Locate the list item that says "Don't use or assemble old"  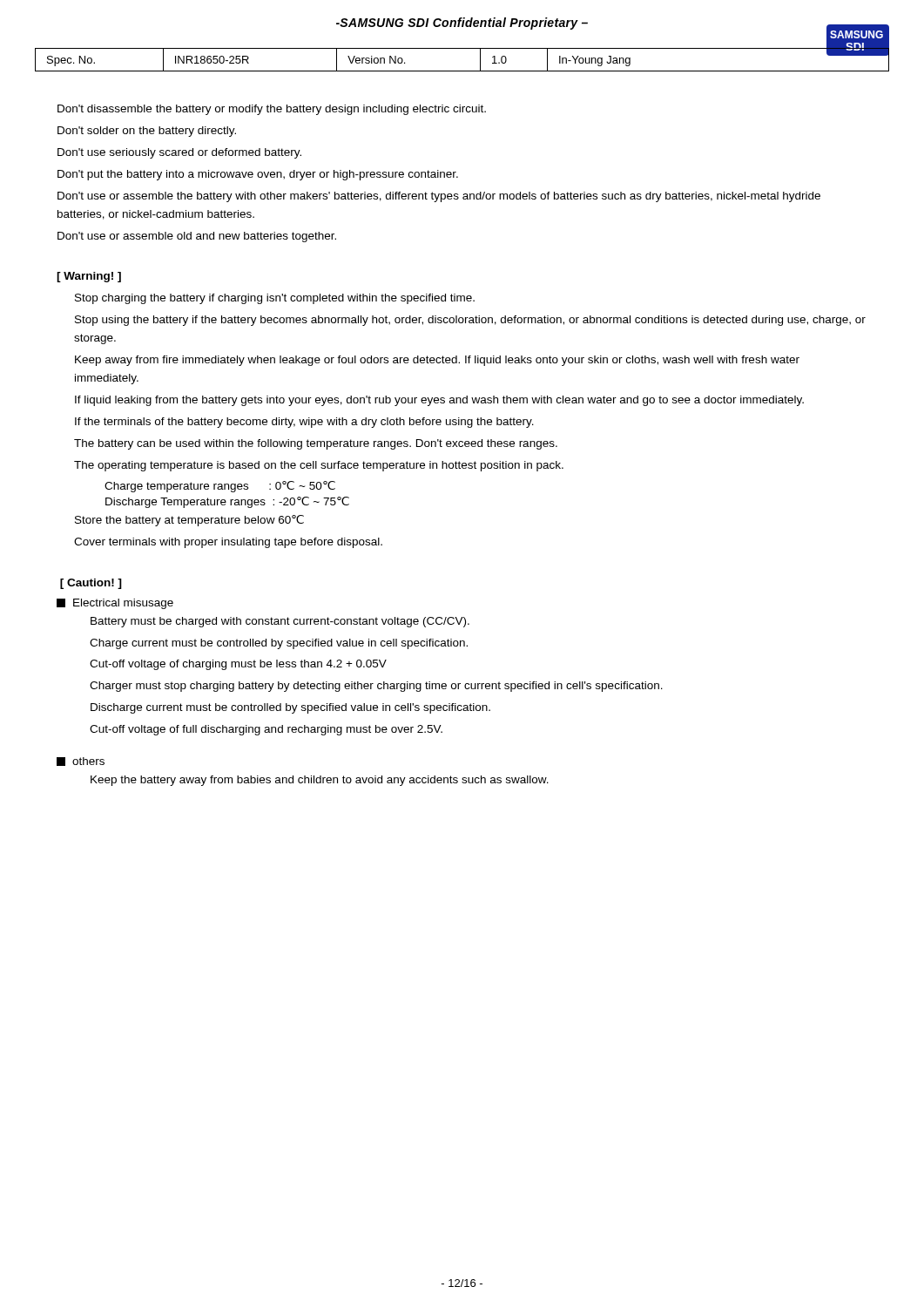[197, 235]
